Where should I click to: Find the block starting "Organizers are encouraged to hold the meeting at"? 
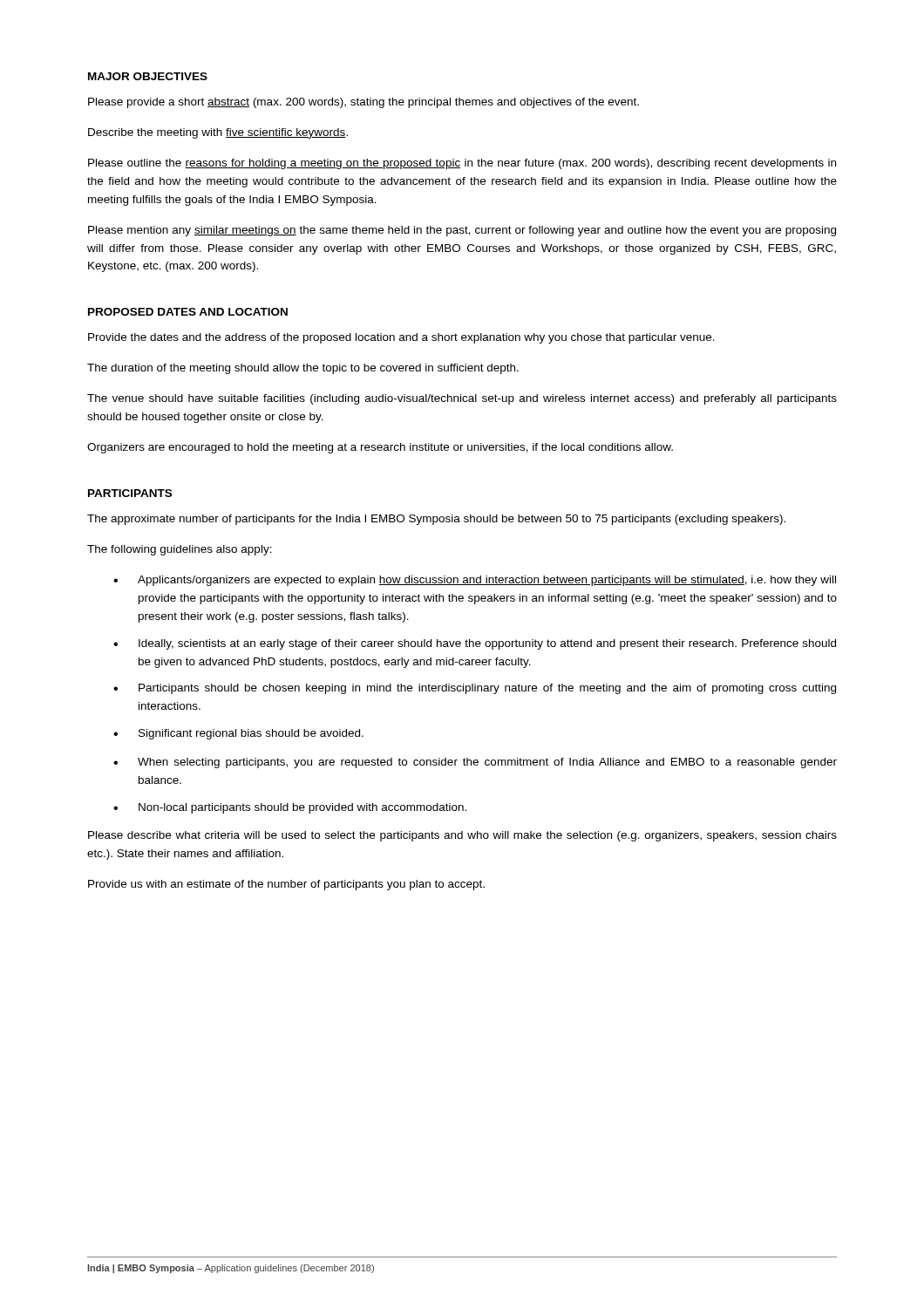pyautogui.click(x=381, y=447)
